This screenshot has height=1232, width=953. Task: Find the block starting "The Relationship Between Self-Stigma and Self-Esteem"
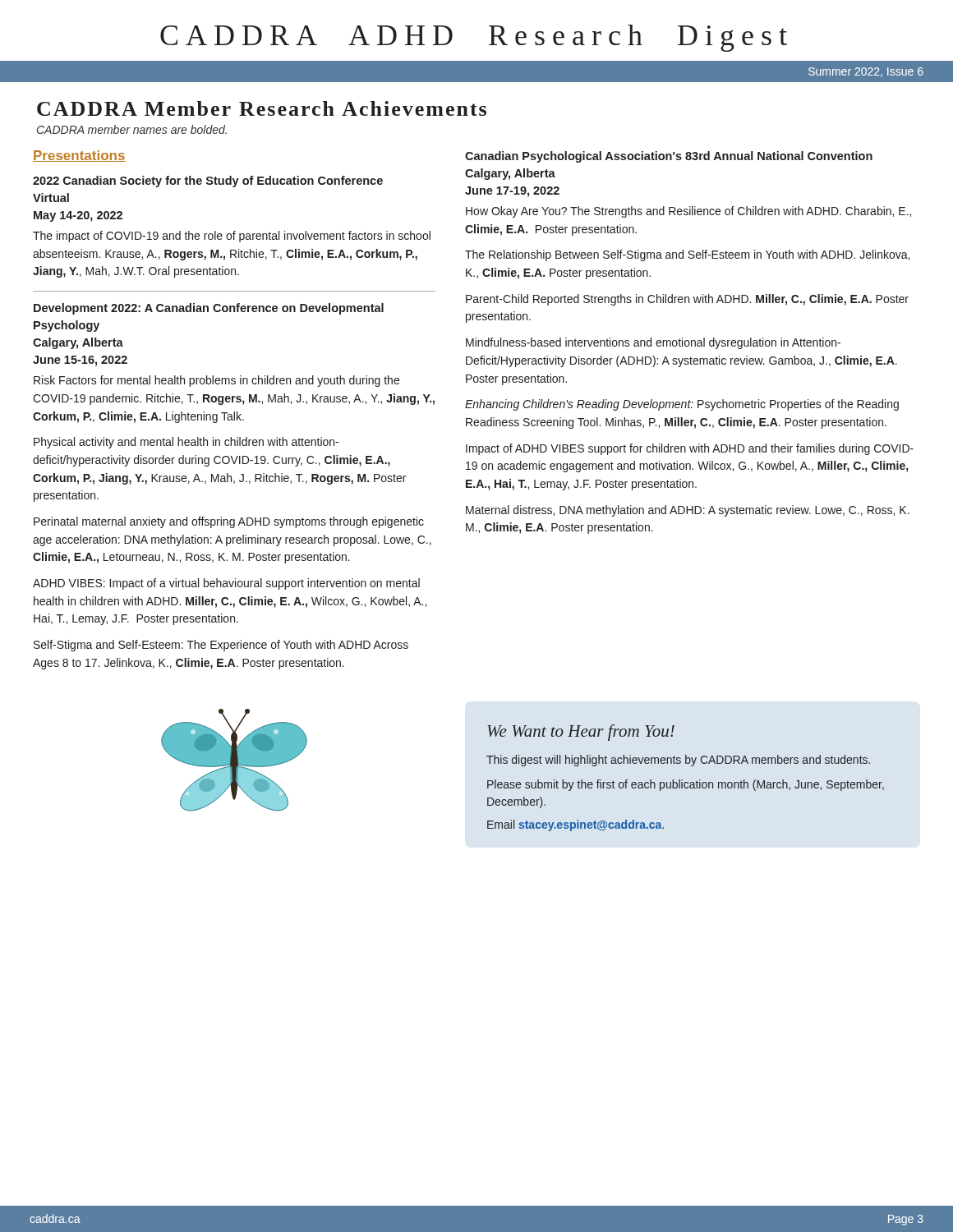(688, 264)
